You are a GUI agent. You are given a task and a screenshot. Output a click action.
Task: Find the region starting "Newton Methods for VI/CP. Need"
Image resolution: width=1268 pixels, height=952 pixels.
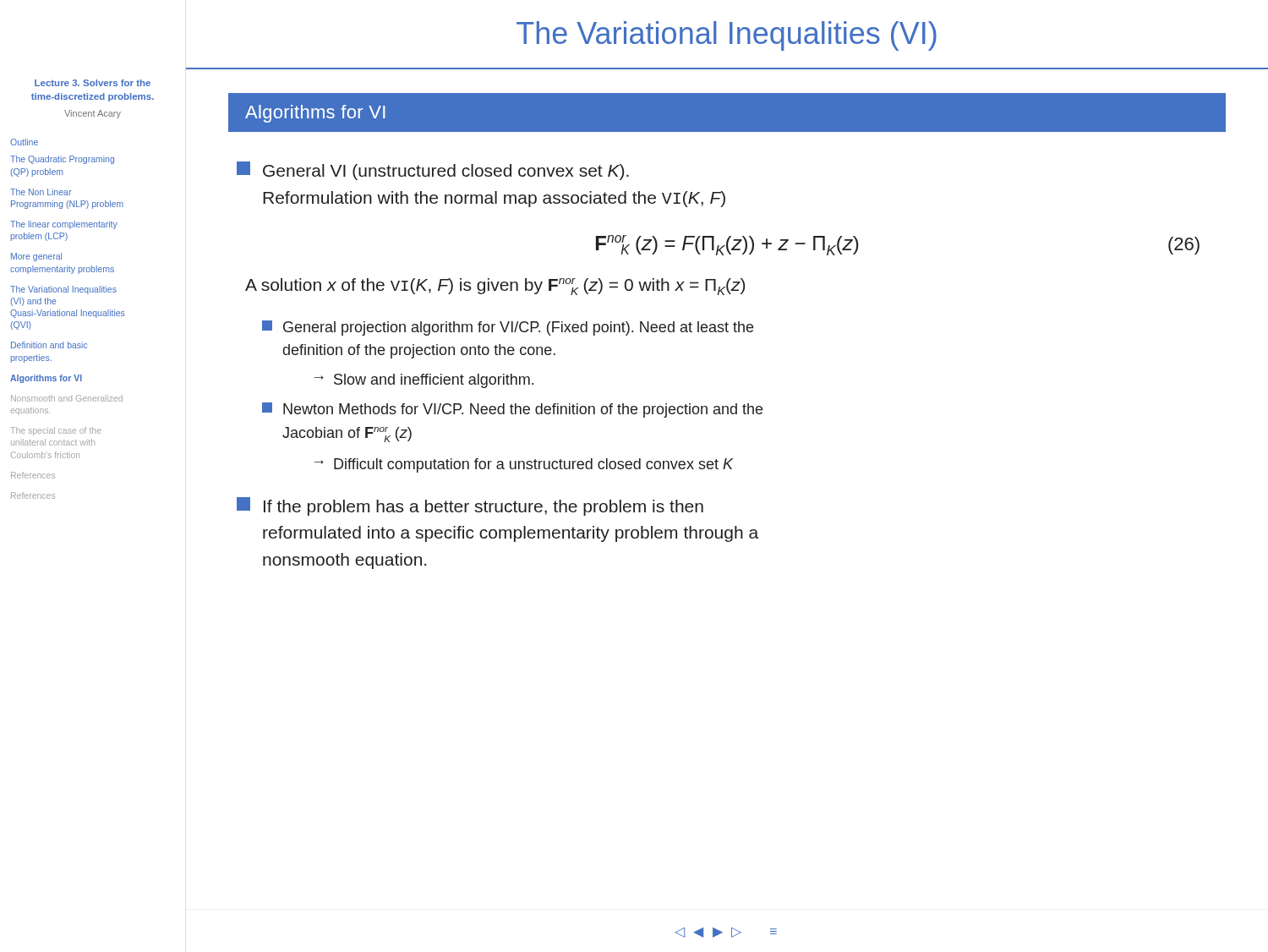click(513, 422)
